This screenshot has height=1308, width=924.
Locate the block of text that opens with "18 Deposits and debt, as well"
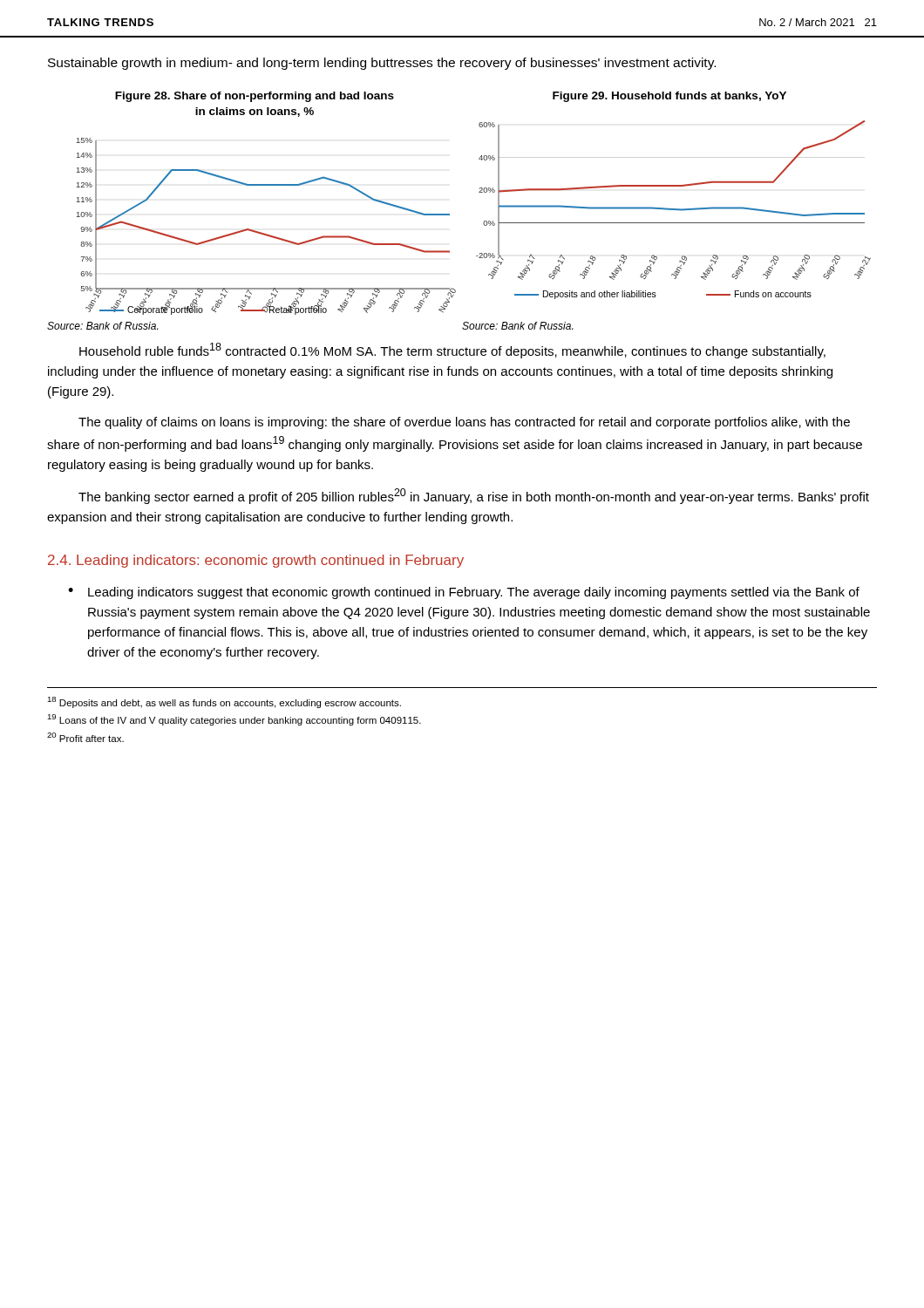click(x=224, y=701)
